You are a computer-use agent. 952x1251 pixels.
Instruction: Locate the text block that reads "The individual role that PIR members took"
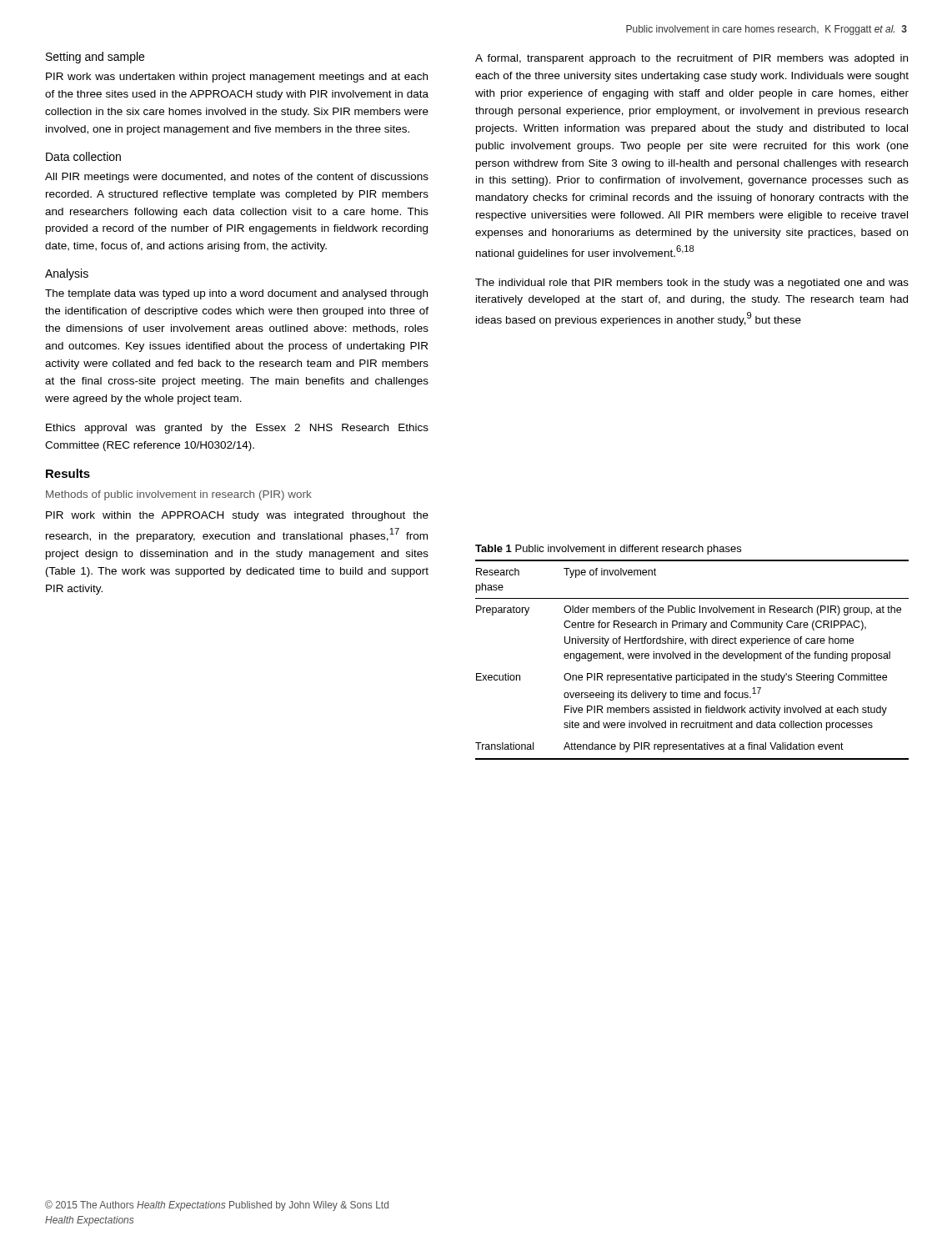pyautogui.click(x=692, y=301)
